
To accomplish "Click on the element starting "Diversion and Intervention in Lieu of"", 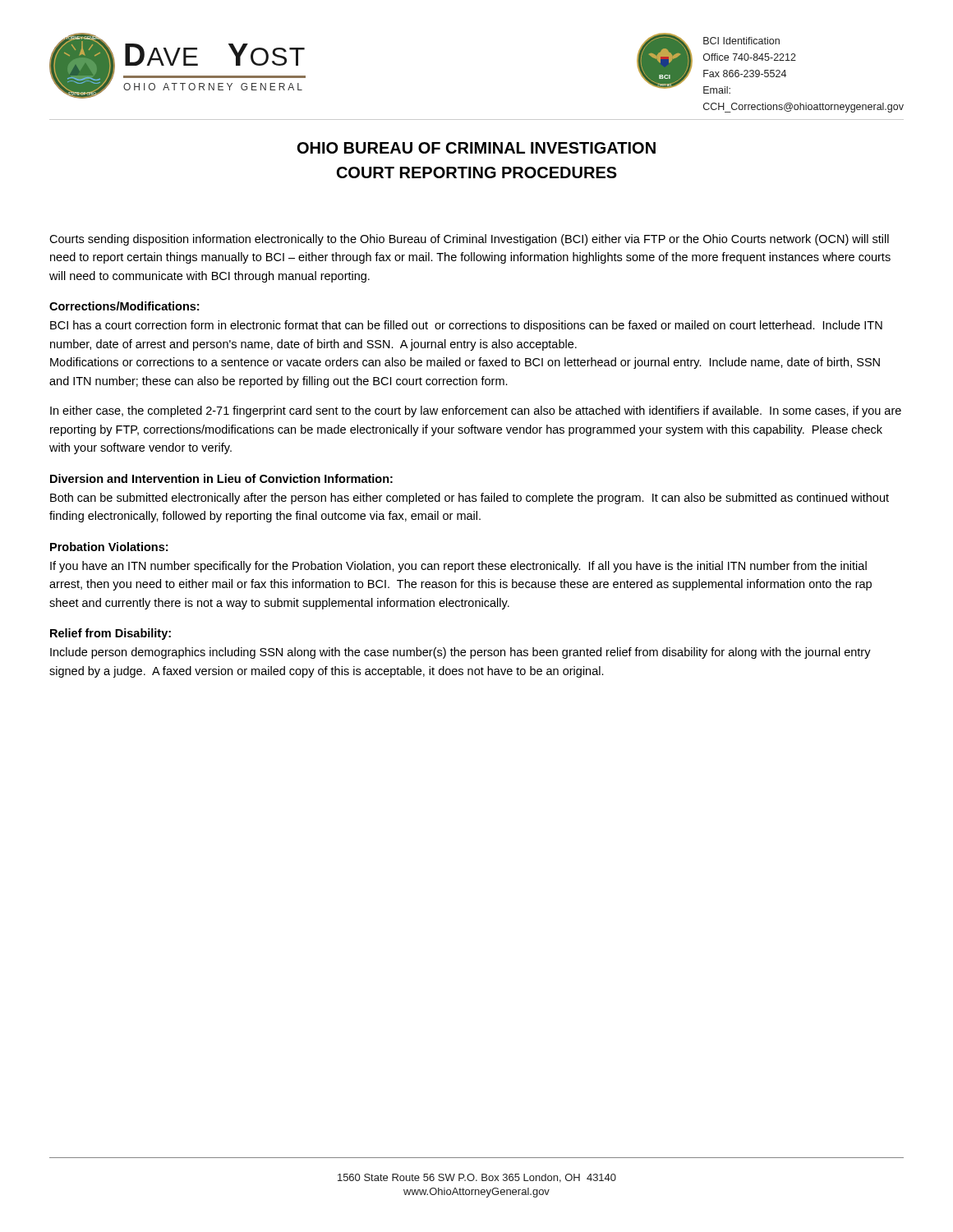I will (x=221, y=479).
